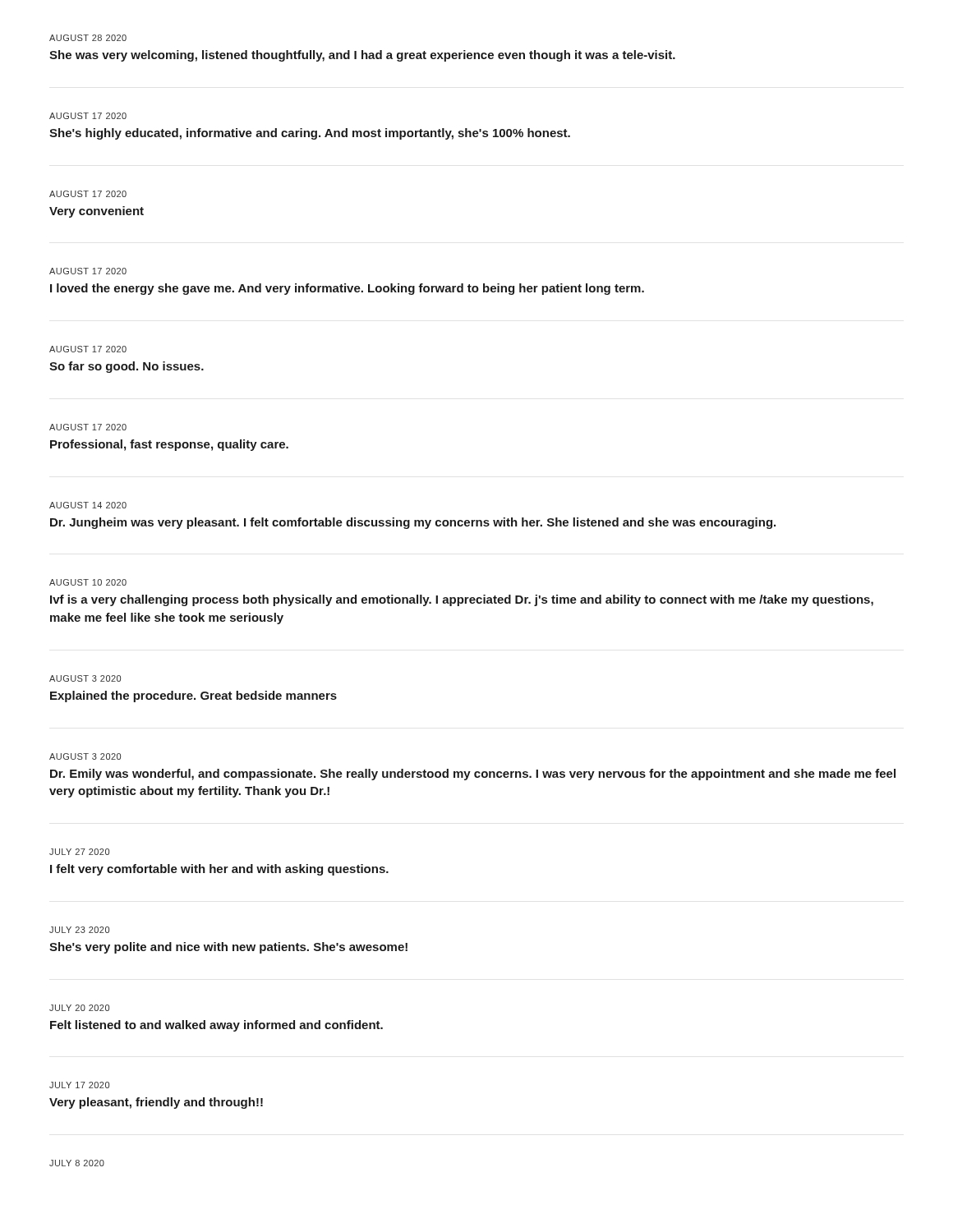Select the region starting "Ivf is a very"
The width and height of the screenshot is (953, 1232).
[462, 608]
